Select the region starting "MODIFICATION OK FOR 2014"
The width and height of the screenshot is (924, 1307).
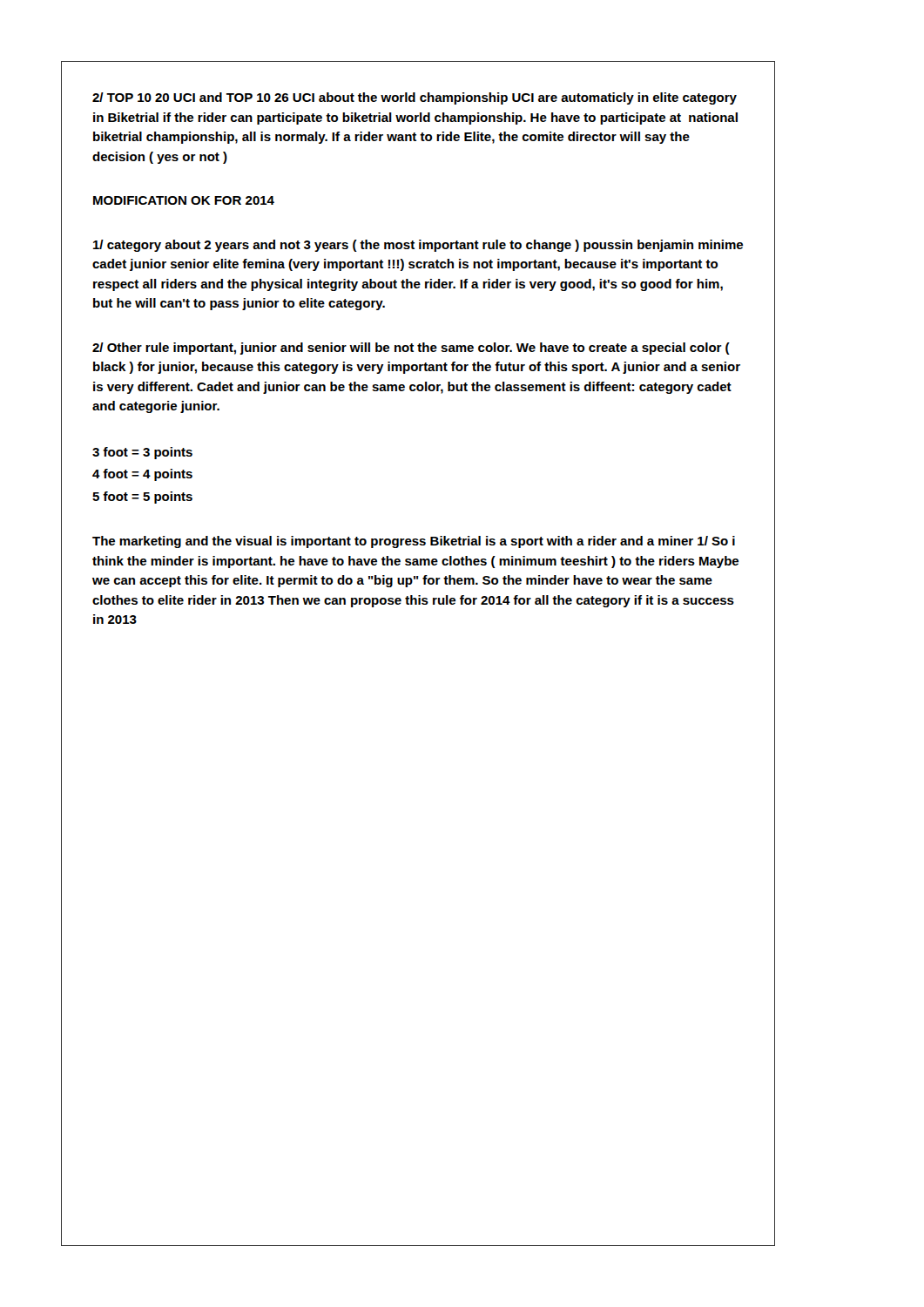pos(183,200)
